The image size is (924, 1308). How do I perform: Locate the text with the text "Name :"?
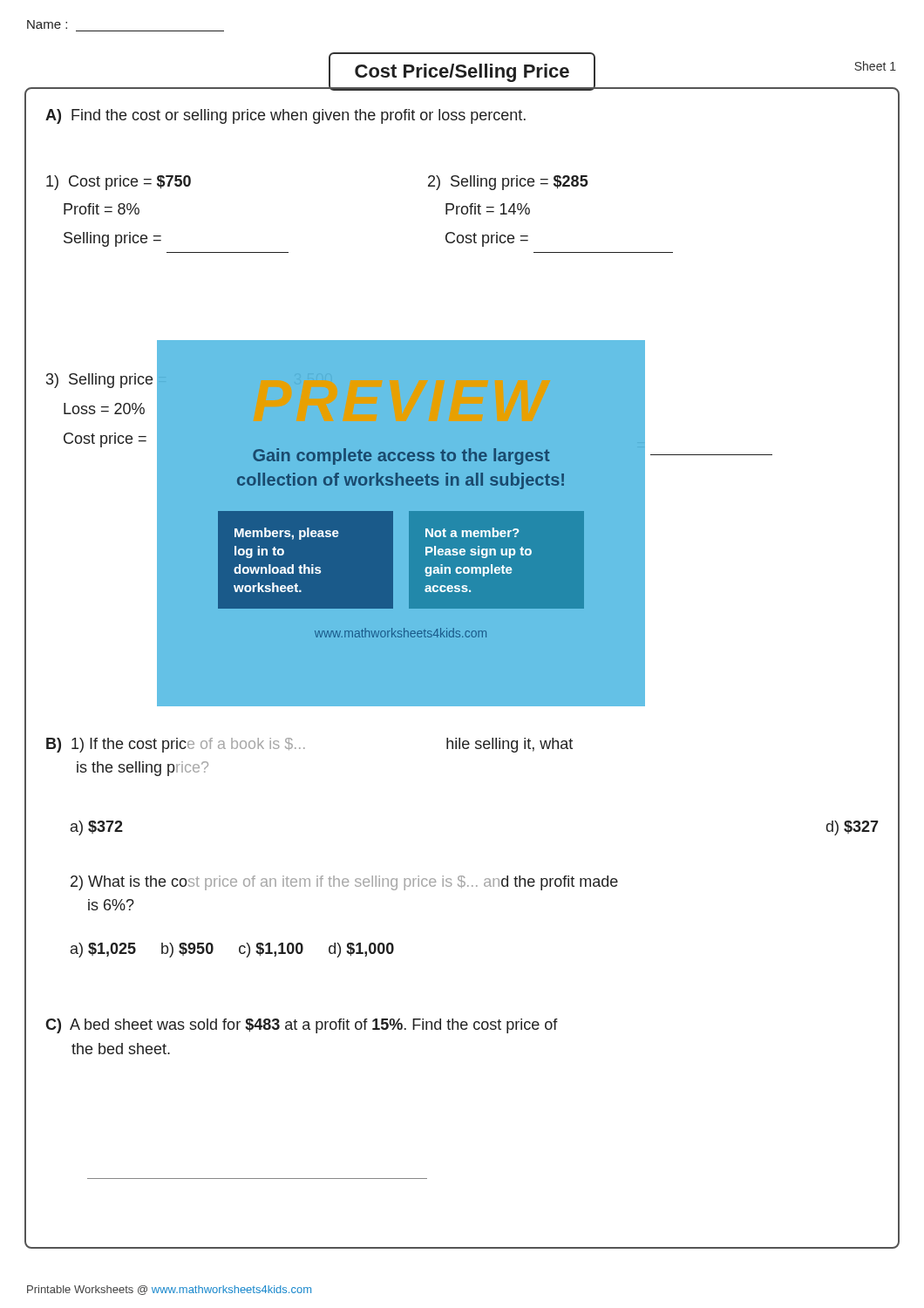click(125, 24)
